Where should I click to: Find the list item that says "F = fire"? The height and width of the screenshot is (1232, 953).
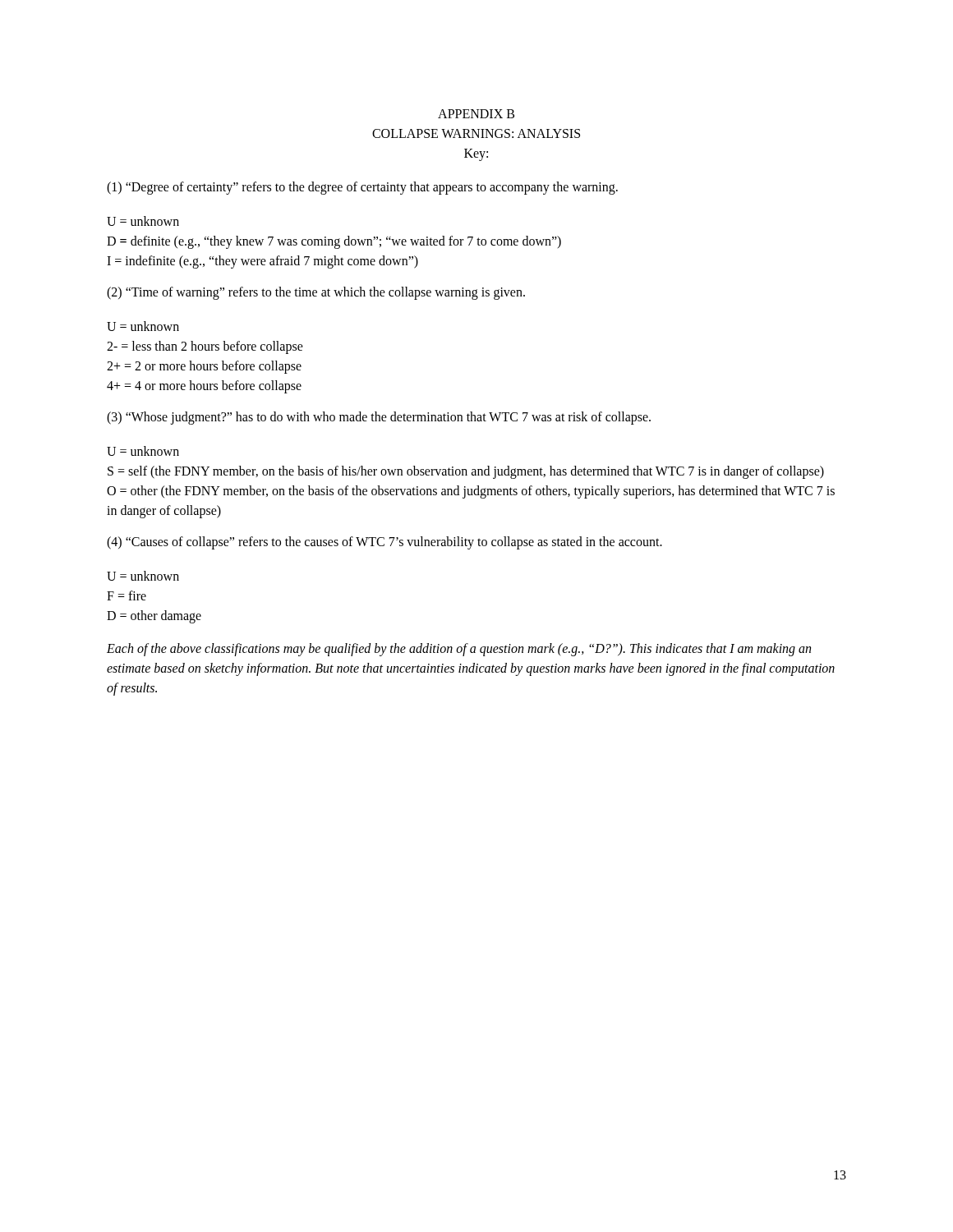[x=127, y=596]
